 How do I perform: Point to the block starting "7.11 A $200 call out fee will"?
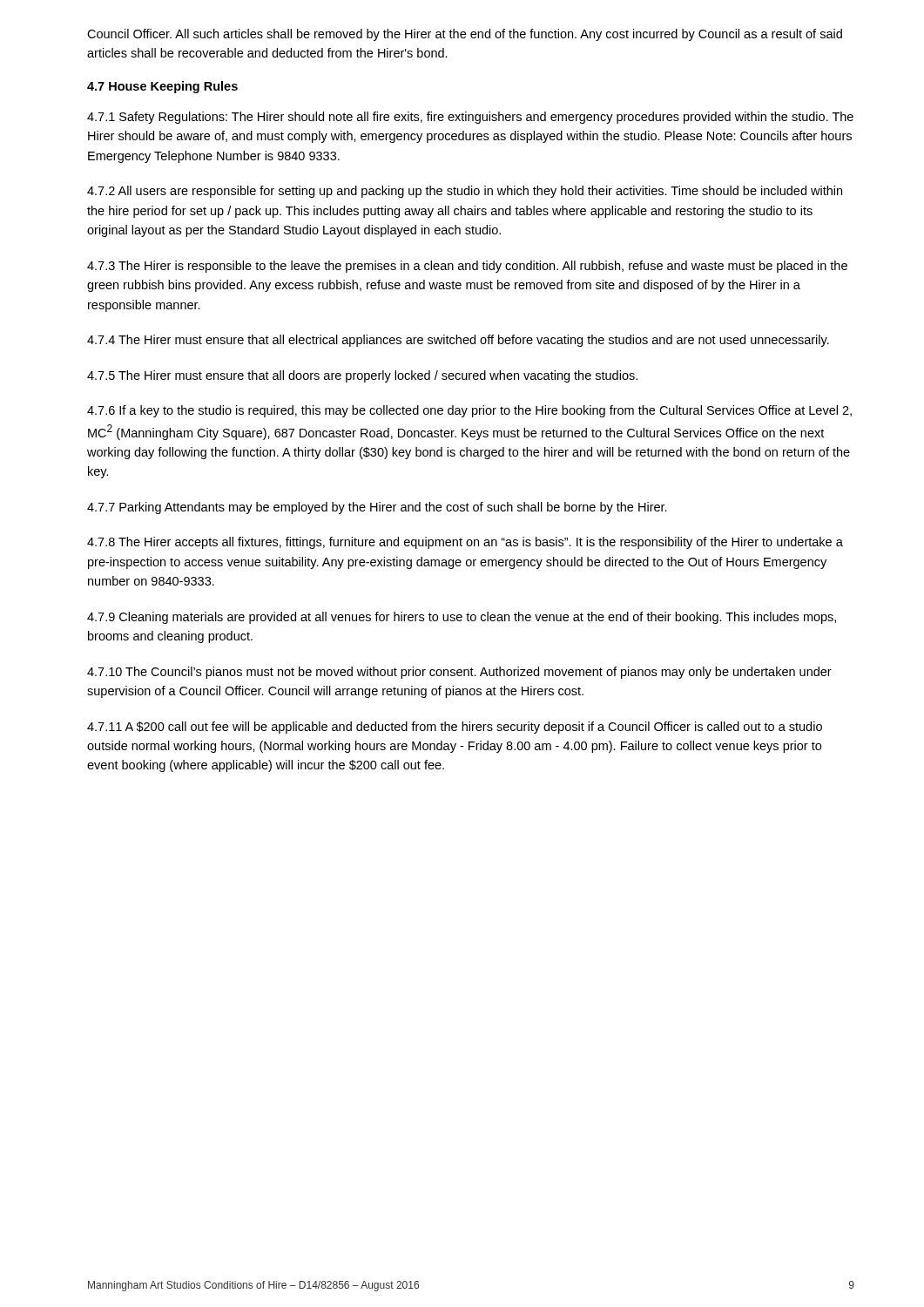[455, 746]
